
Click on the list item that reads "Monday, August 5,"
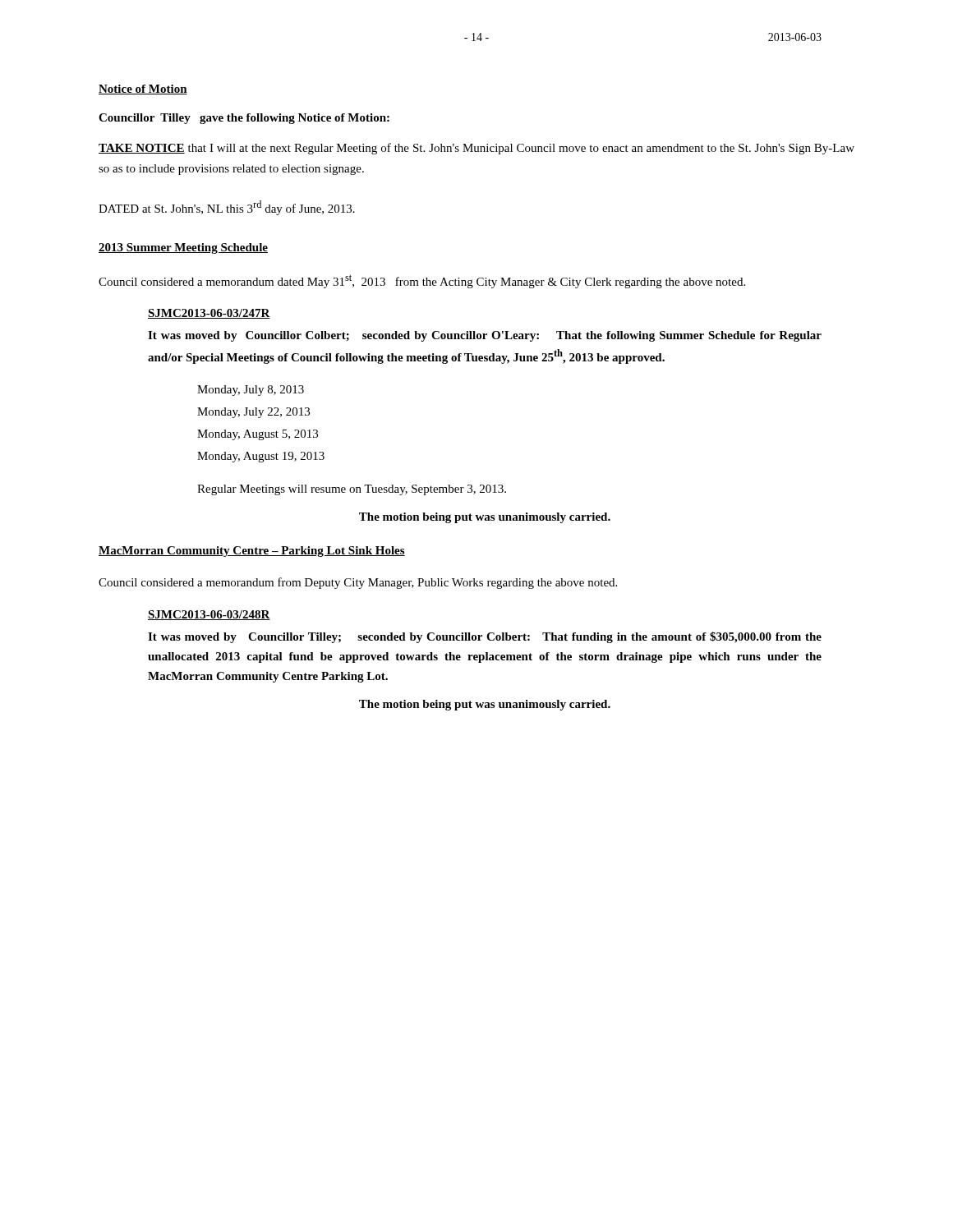(258, 434)
